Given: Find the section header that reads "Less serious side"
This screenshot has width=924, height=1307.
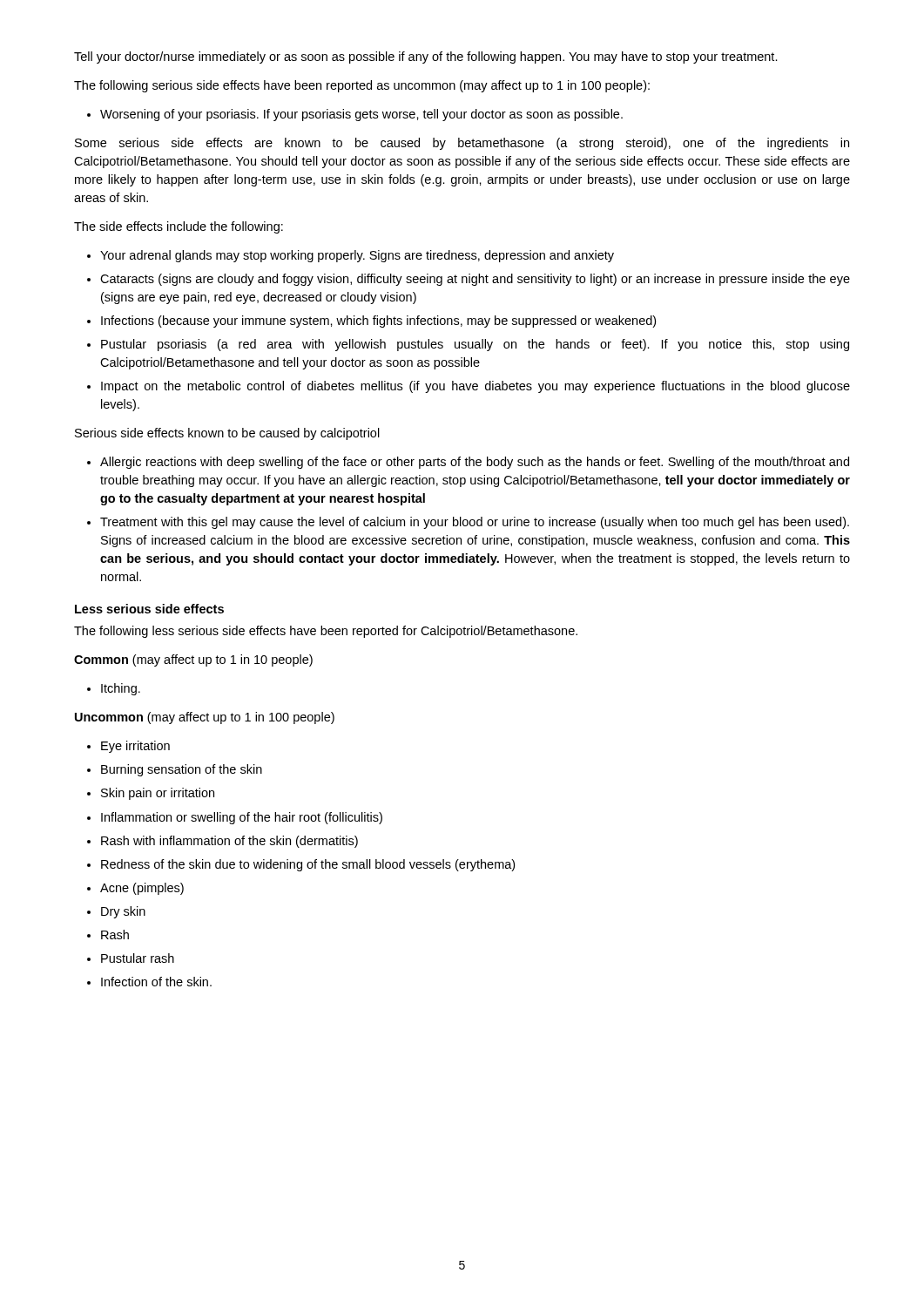Looking at the screenshot, I should click(149, 609).
